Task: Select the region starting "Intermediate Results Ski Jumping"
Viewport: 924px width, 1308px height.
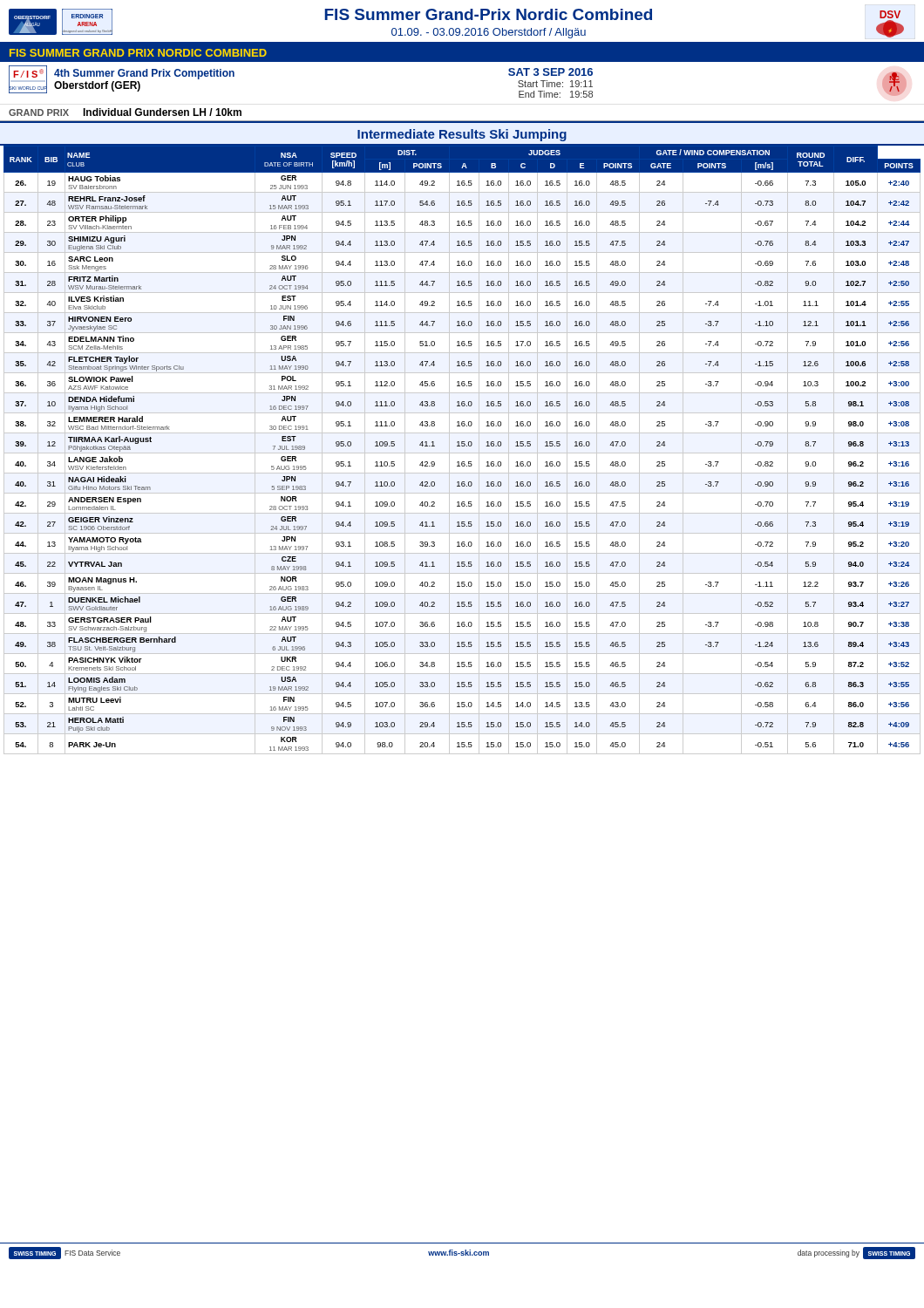Action: pyautogui.click(x=462, y=134)
